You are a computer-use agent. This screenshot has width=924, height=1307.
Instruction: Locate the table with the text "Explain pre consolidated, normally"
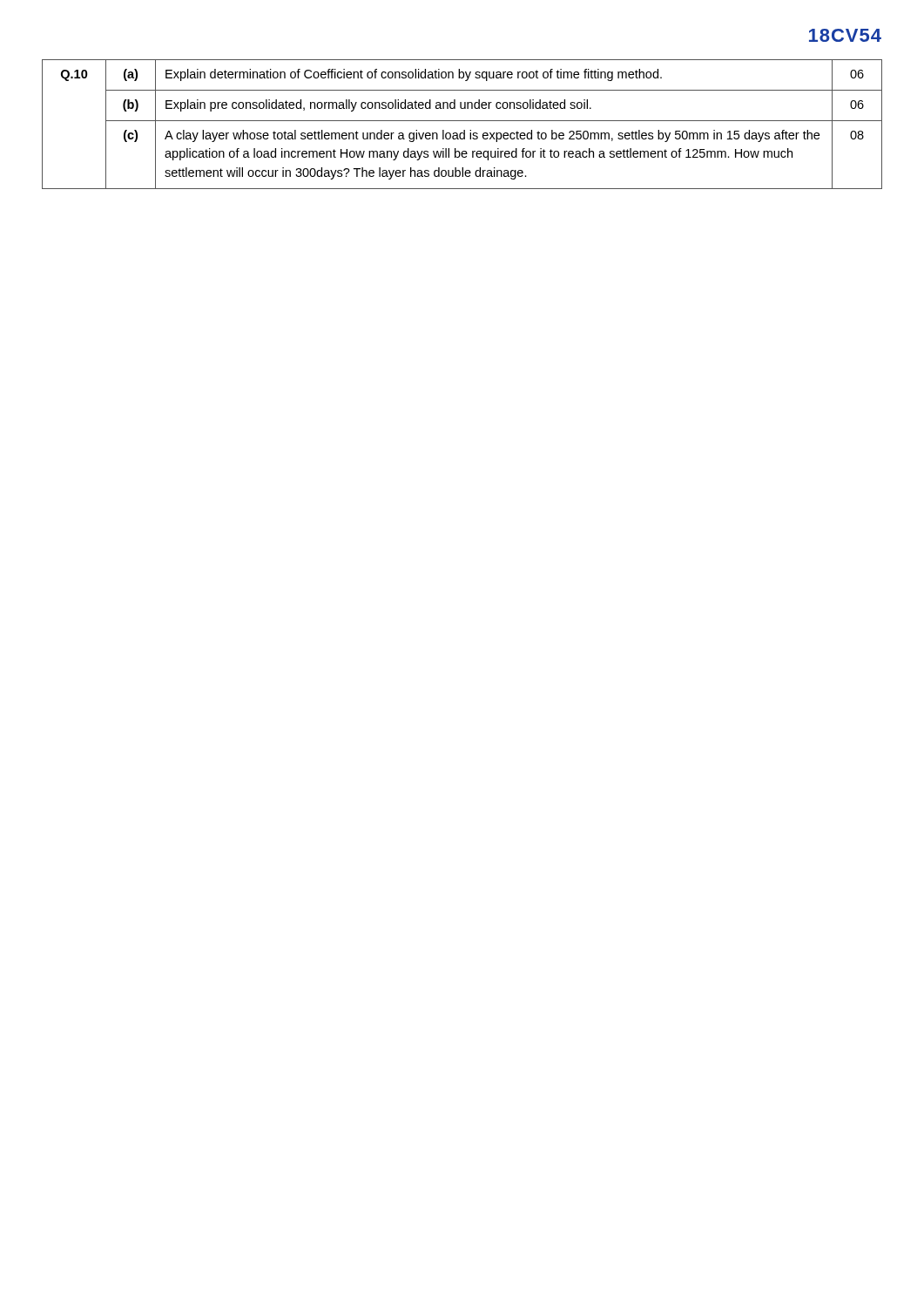point(462,124)
